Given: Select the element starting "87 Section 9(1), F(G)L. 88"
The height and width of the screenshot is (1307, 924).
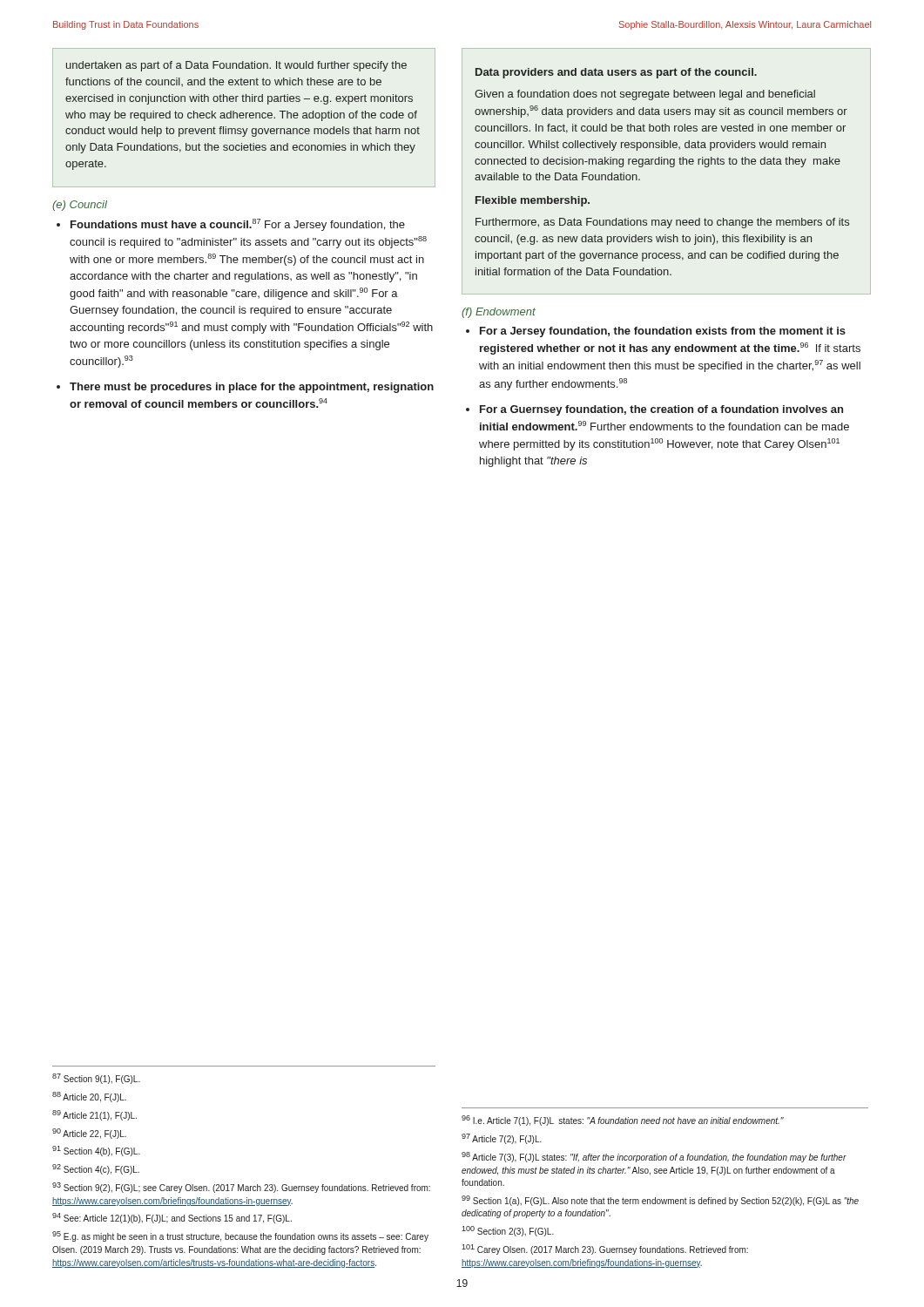Looking at the screenshot, I should [96, 1079].
